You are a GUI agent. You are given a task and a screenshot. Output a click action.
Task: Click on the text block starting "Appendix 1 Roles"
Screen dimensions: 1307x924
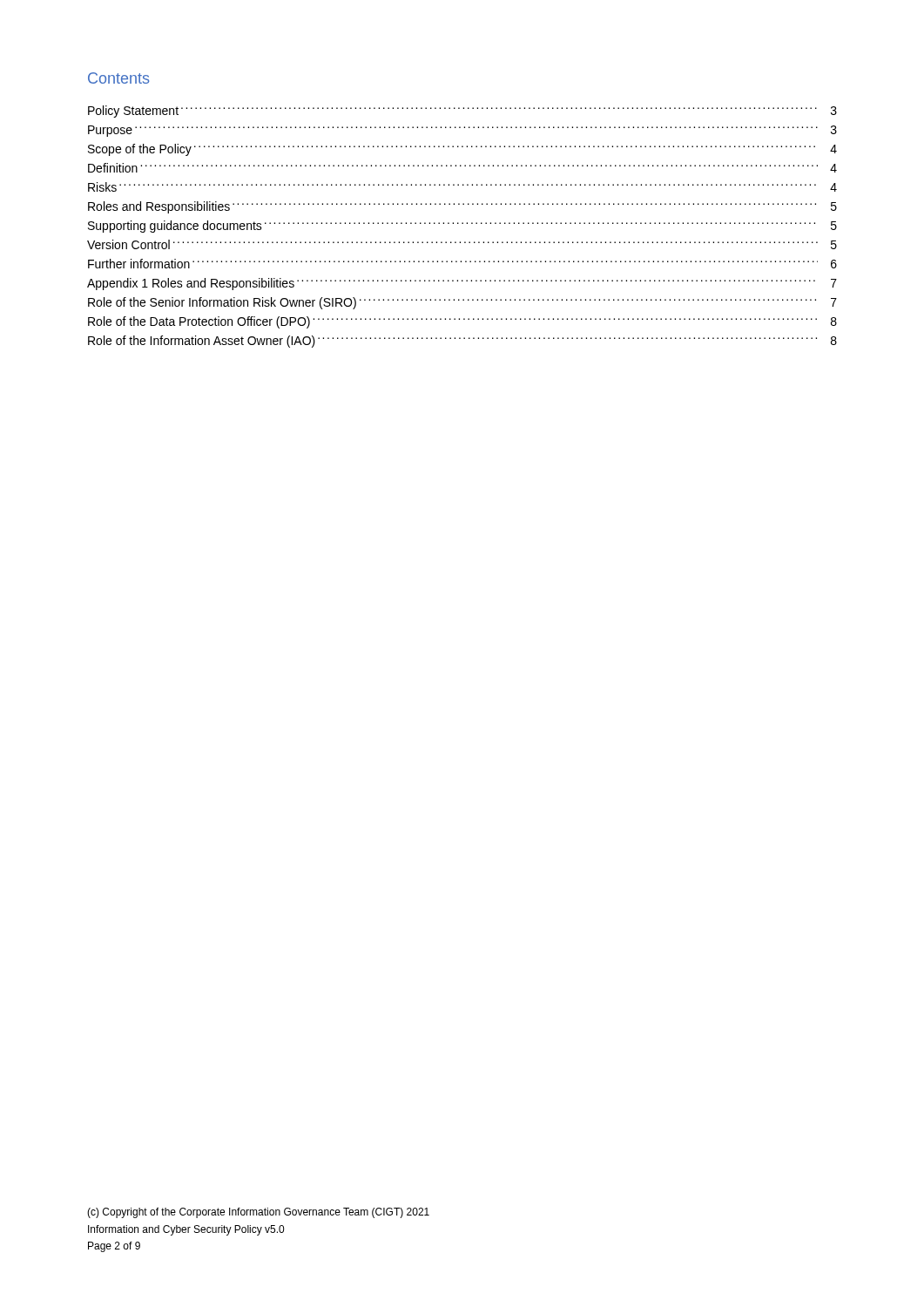[x=462, y=281]
